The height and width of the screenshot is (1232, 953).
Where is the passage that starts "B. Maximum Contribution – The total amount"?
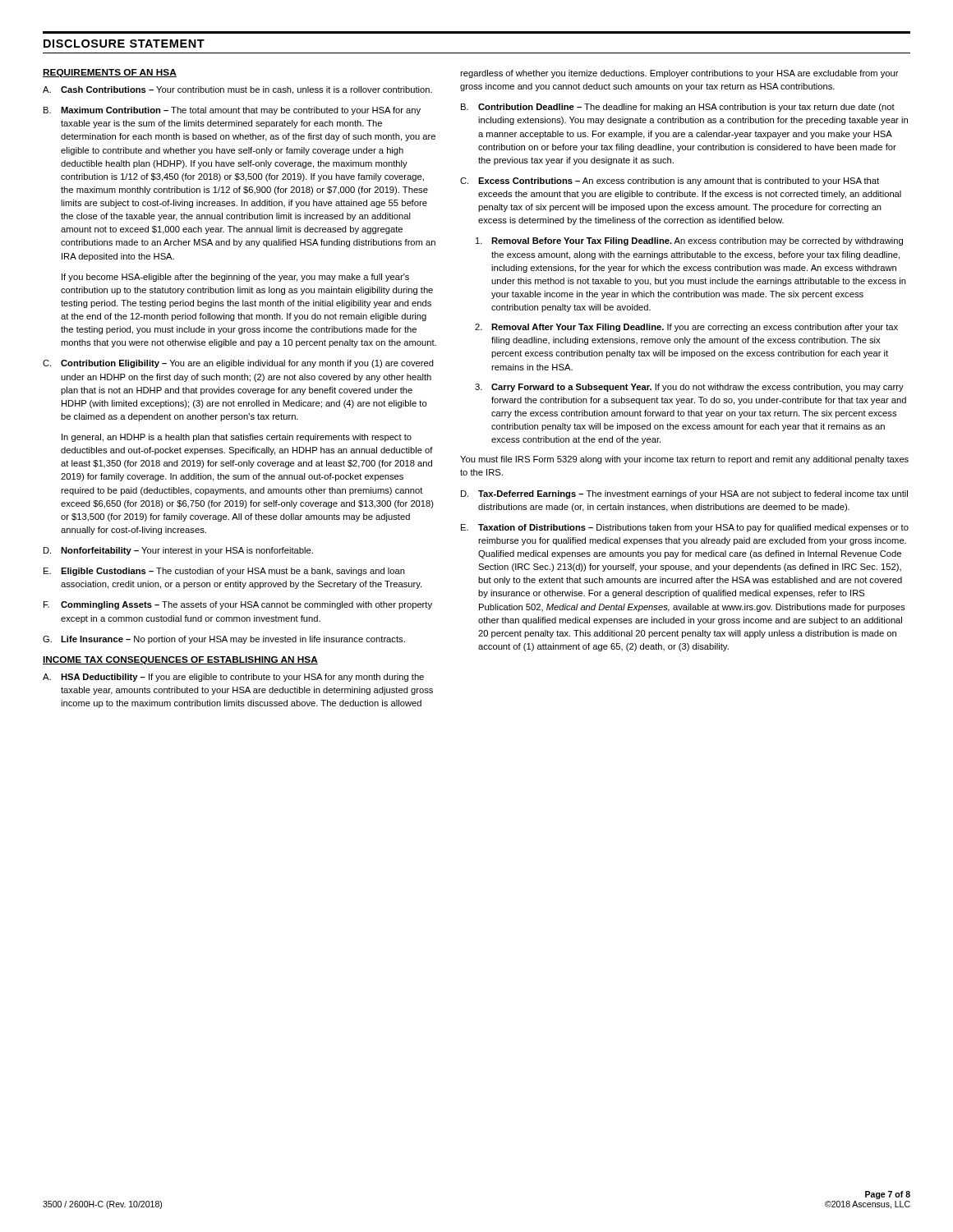coord(240,183)
